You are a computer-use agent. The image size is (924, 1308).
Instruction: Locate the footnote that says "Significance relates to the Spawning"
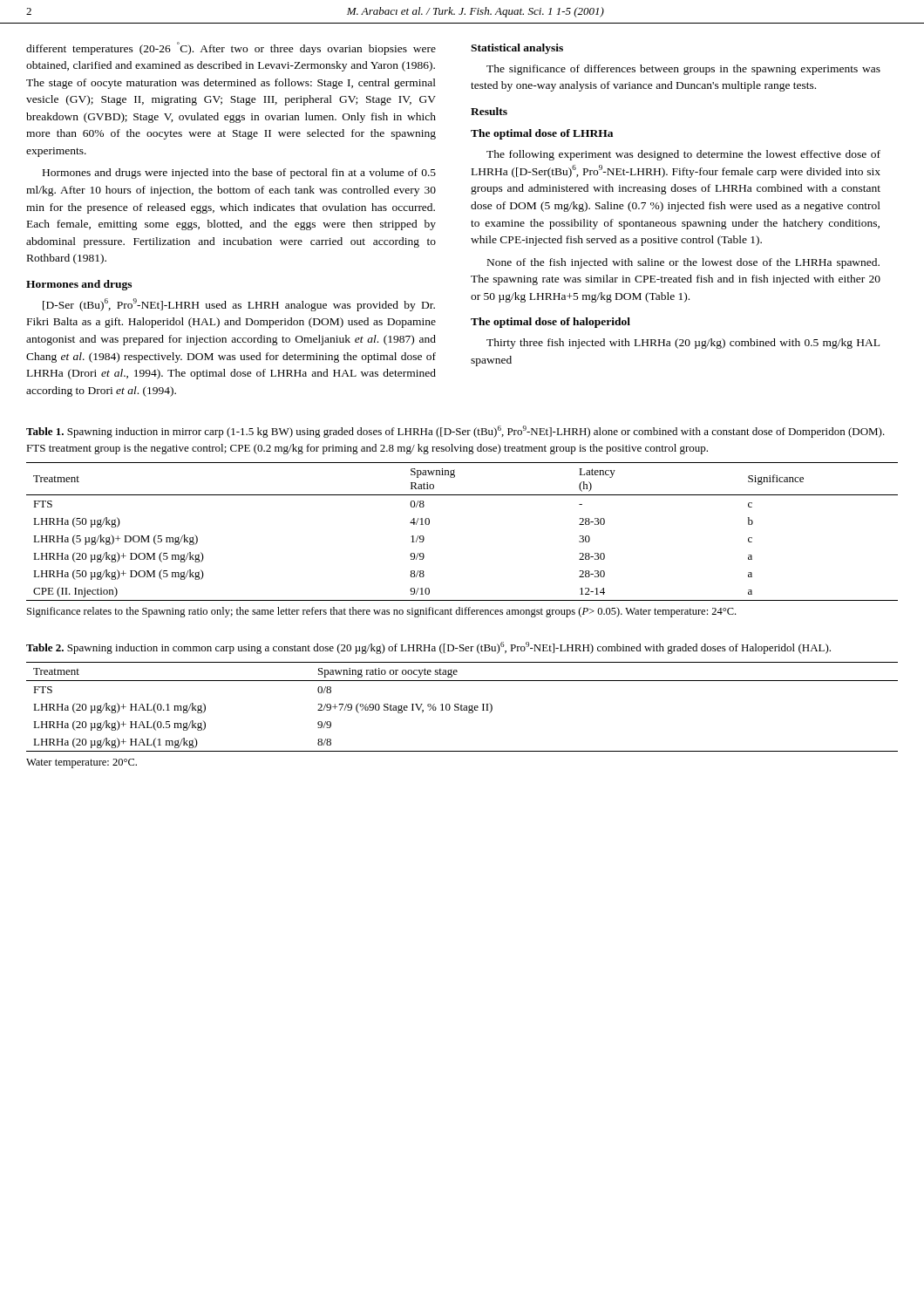click(x=381, y=611)
